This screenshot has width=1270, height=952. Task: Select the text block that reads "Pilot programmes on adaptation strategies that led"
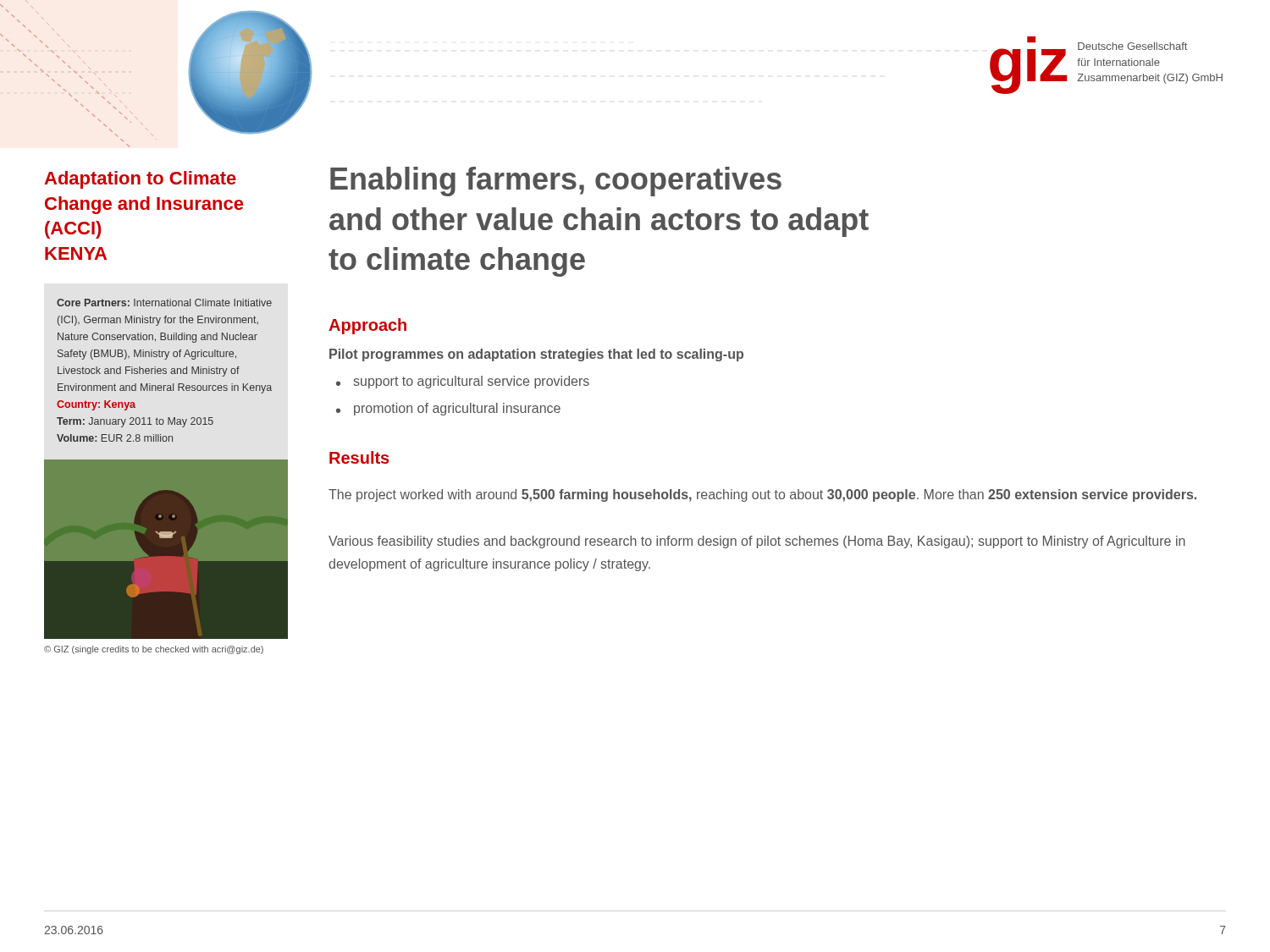tap(536, 354)
